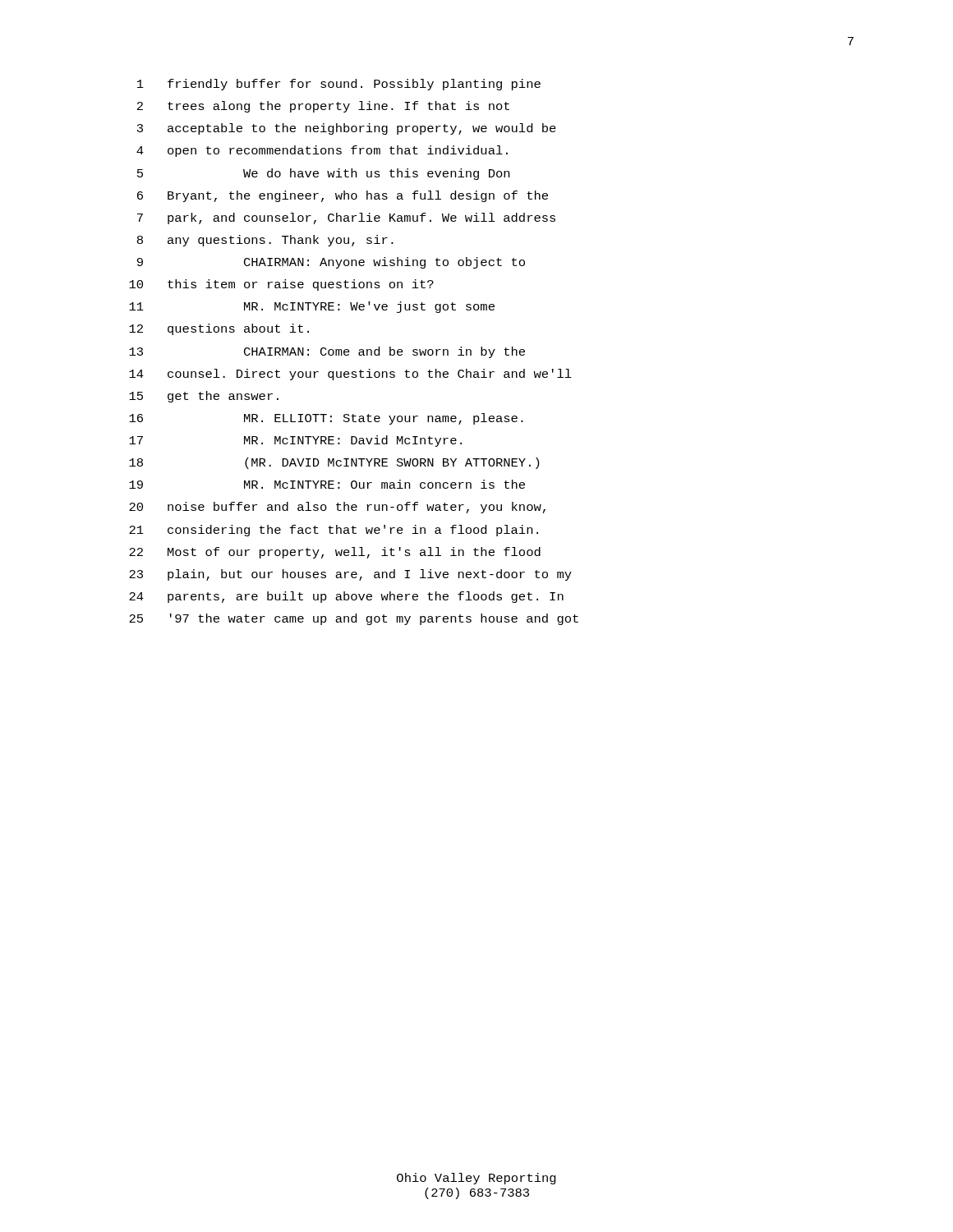Locate the list item that reads "3 acceptable to the neighboring property, we would"

click(x=485, y=130)
